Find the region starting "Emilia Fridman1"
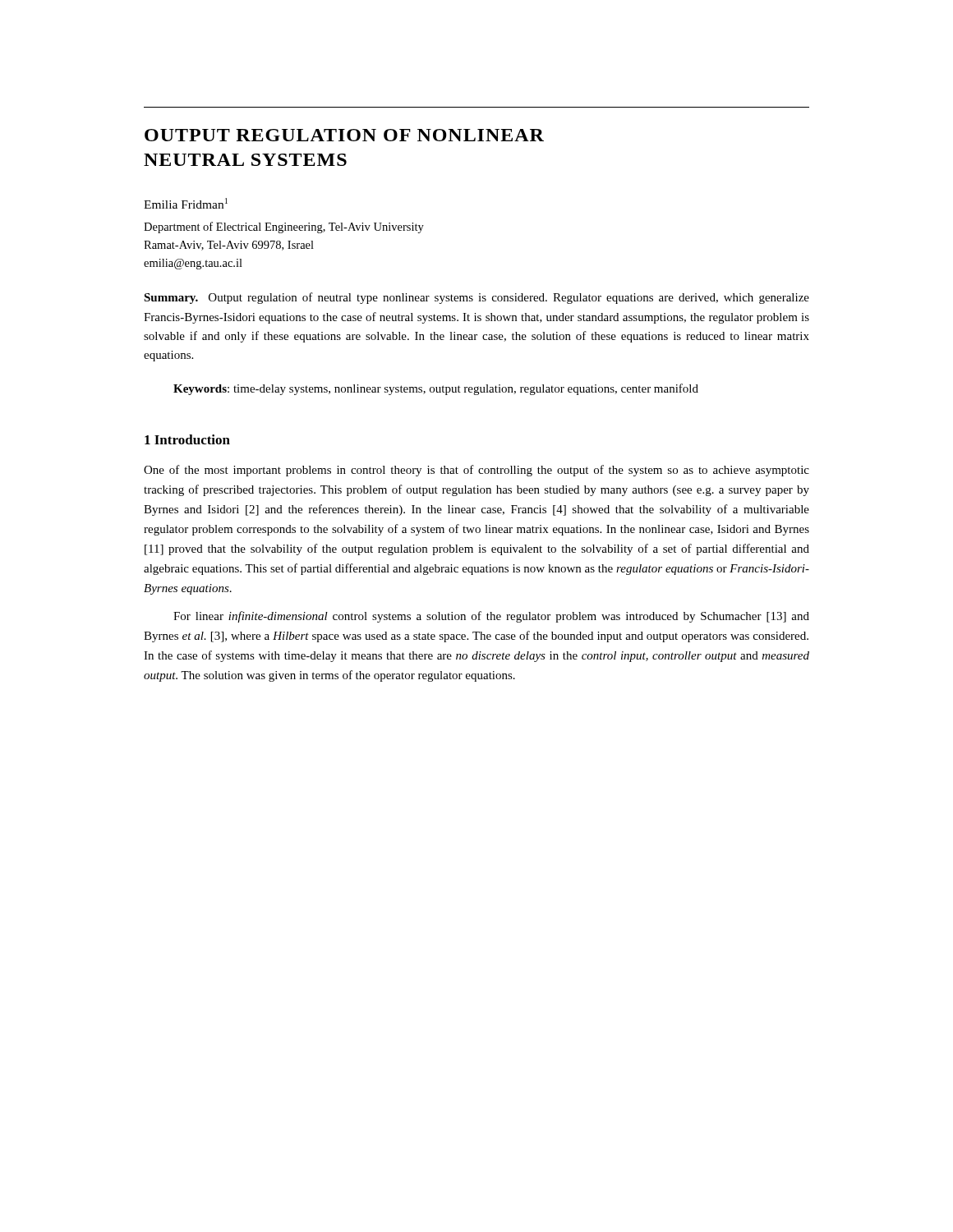Viewport: 953px width, 1232px height. click(x=186, y=204)
